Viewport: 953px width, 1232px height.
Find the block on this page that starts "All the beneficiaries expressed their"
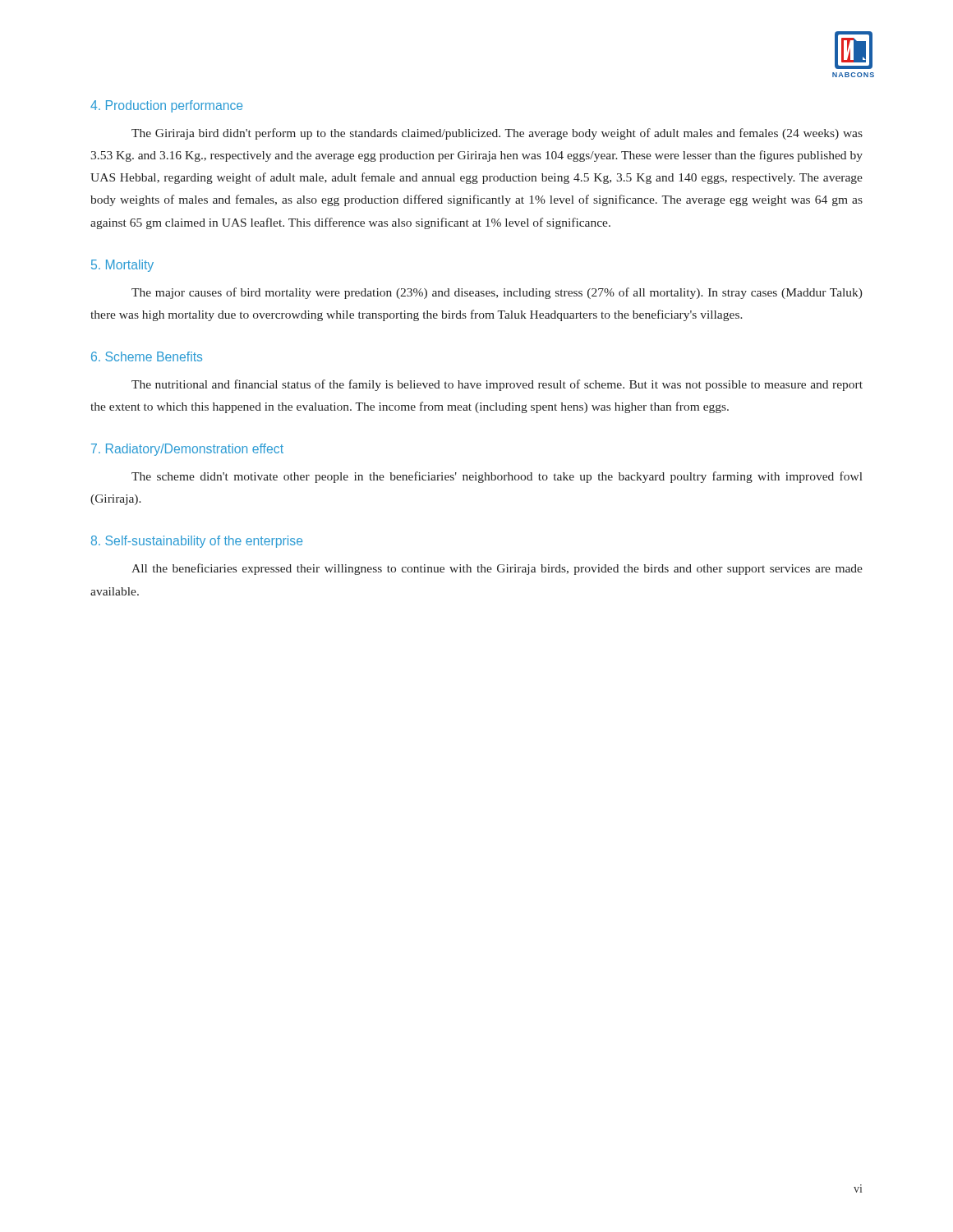tap(476, 579)
